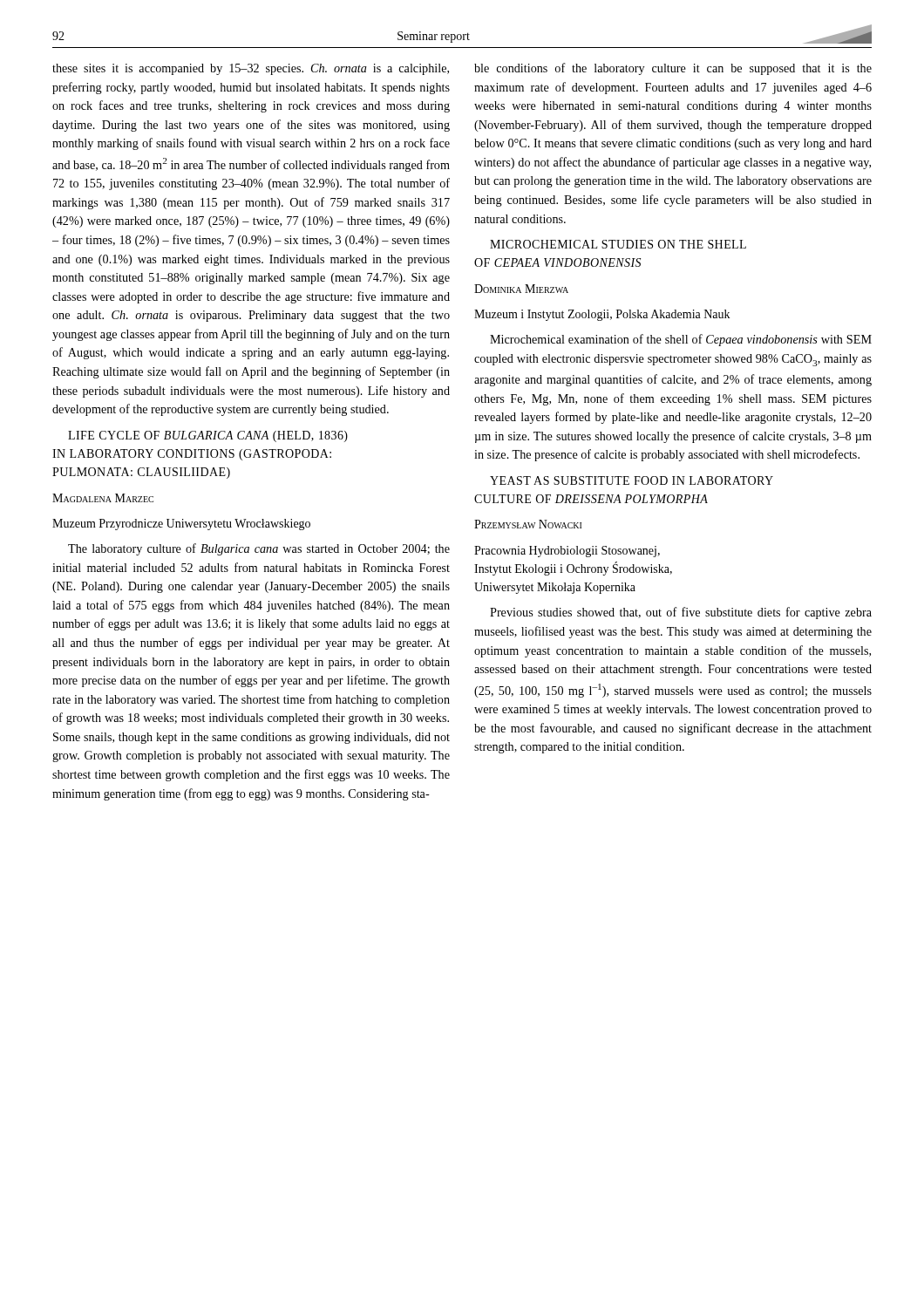
Task: Point to the section header beginning "Yeast as Substitute Food in"
Action: pyautogui.click(x=673, y=490)
